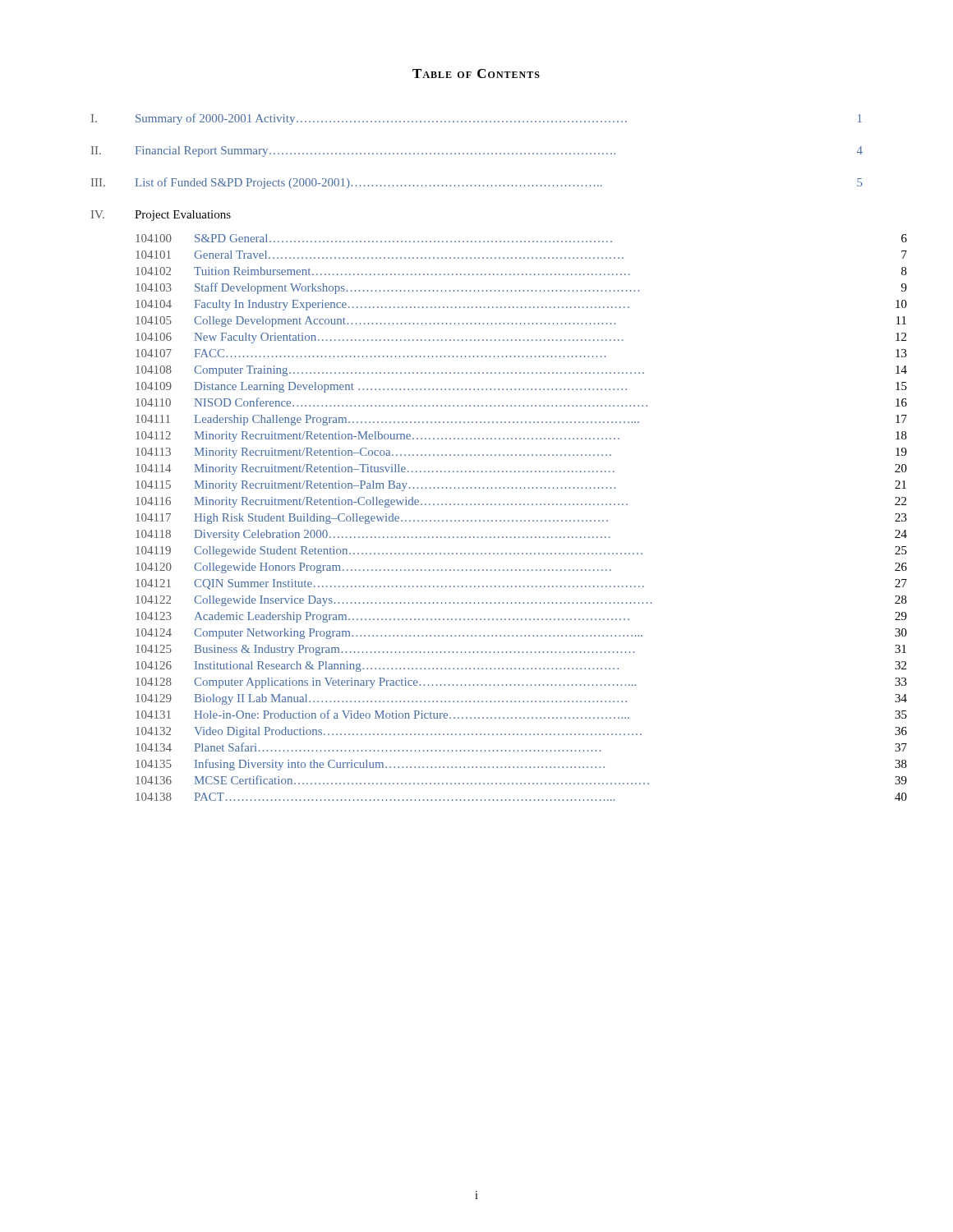This screenshot has height=1232, width=953.
Task: Where does it say "Table of Contents"?
Action: pyautogui.click(x=476, y=73)
